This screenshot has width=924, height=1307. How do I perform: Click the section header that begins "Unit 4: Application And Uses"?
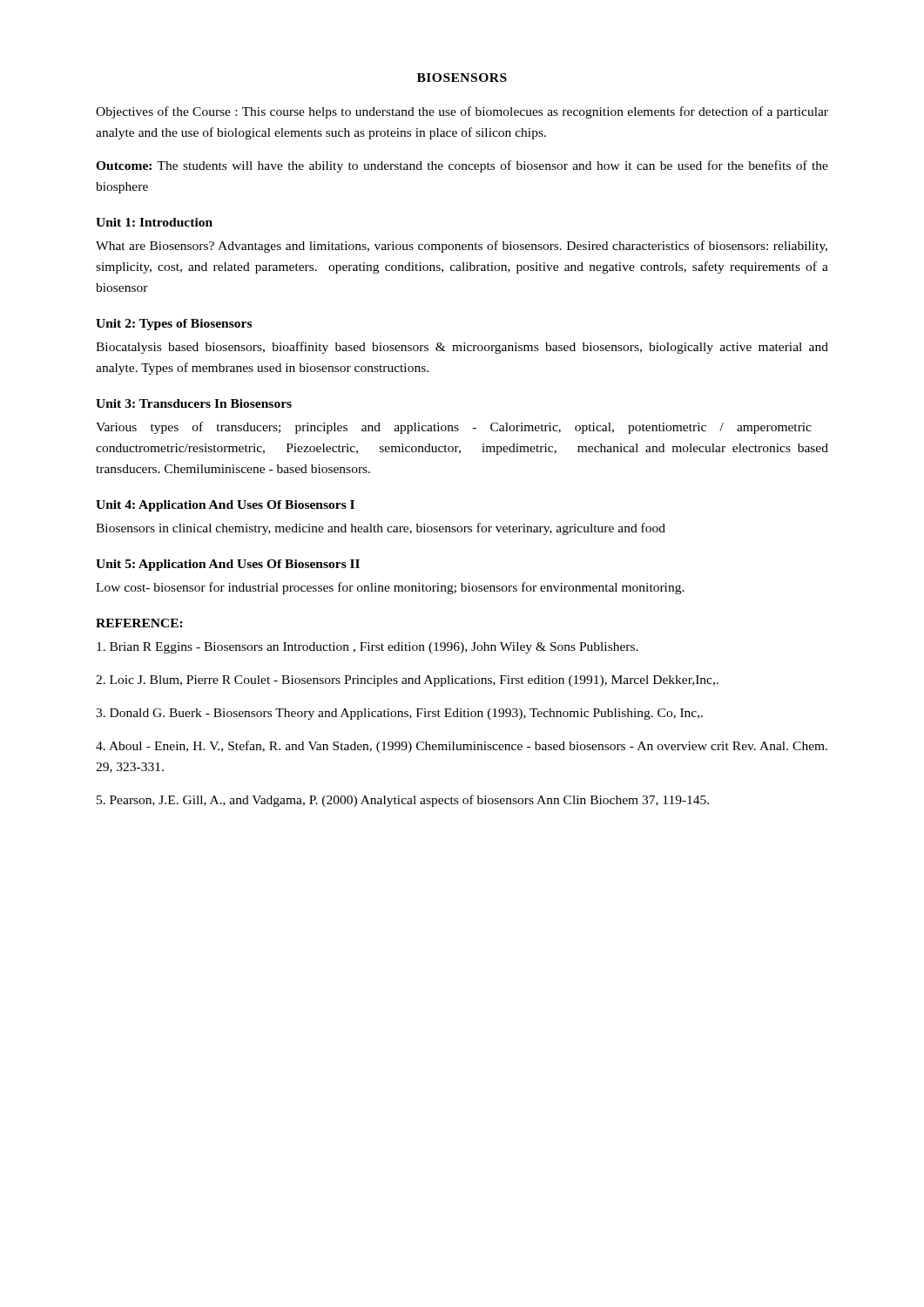(225, 504)
